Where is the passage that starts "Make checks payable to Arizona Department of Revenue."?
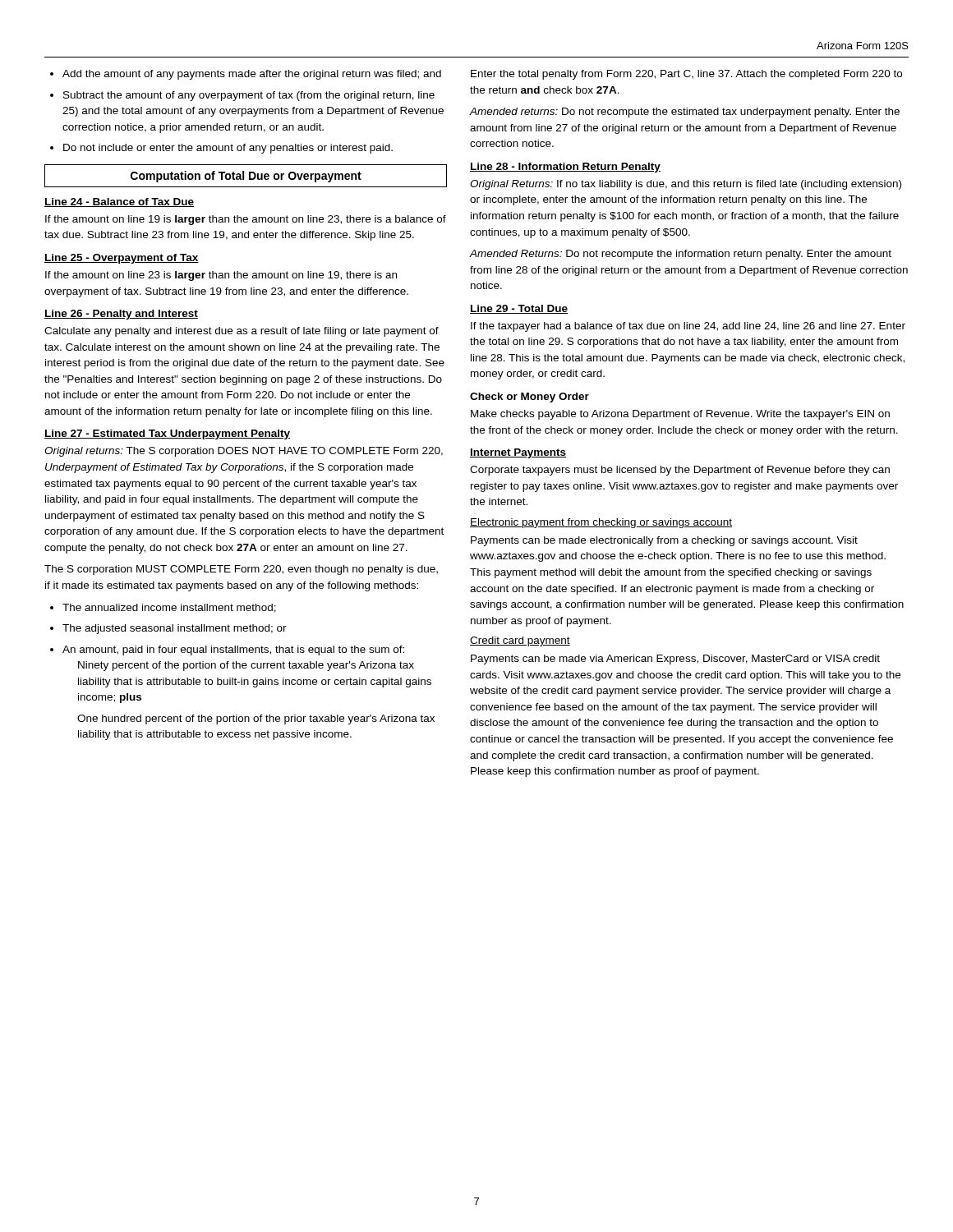 pos(689,422)
